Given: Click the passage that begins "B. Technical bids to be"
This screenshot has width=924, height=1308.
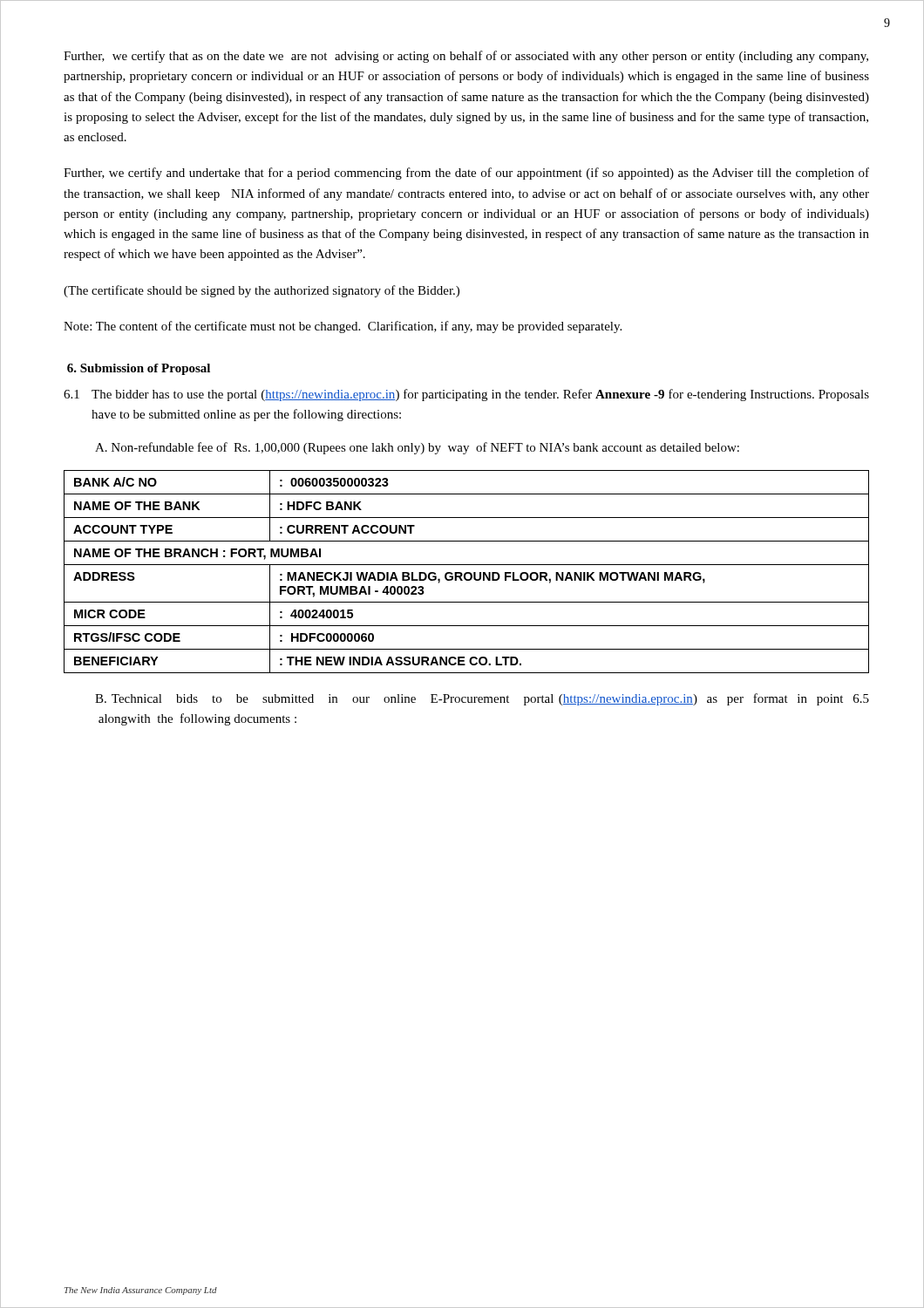Looking at the screenshot, I should tap(482, 708).
